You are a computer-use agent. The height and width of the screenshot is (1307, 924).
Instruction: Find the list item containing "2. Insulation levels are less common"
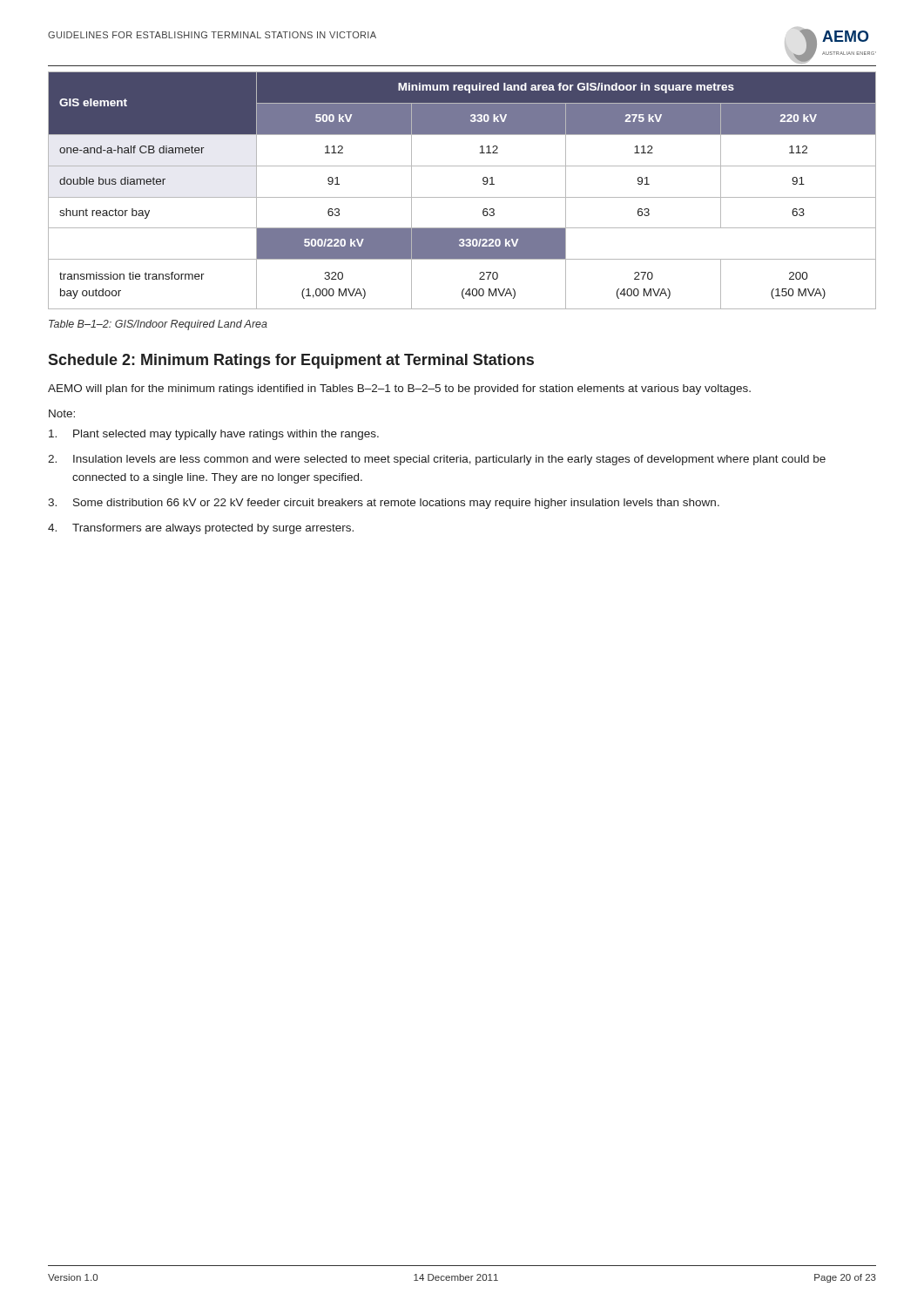click(x=462, y=469)
